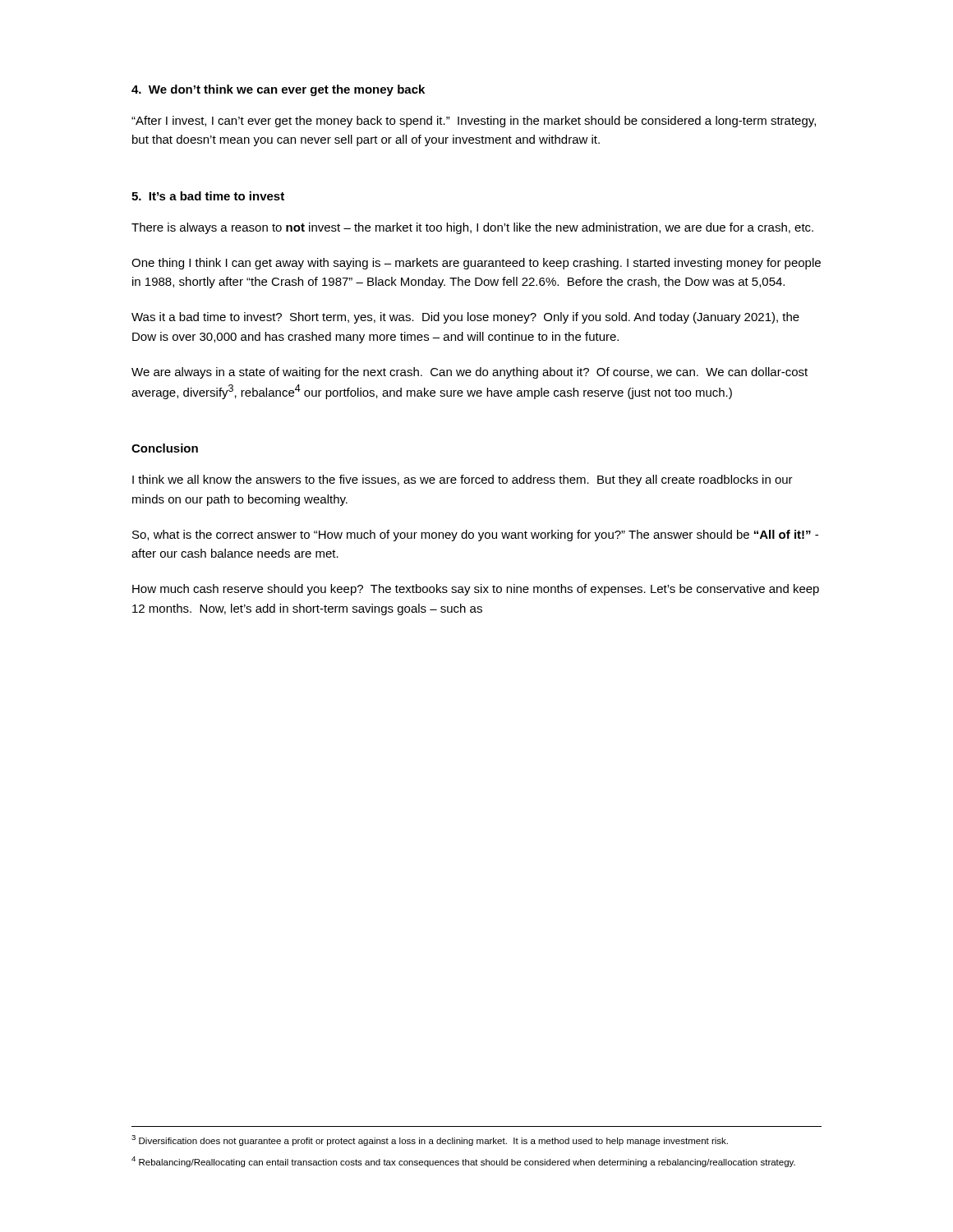Navigate to the element starting "How much cash reserve should"

click(x=475, y=598)
